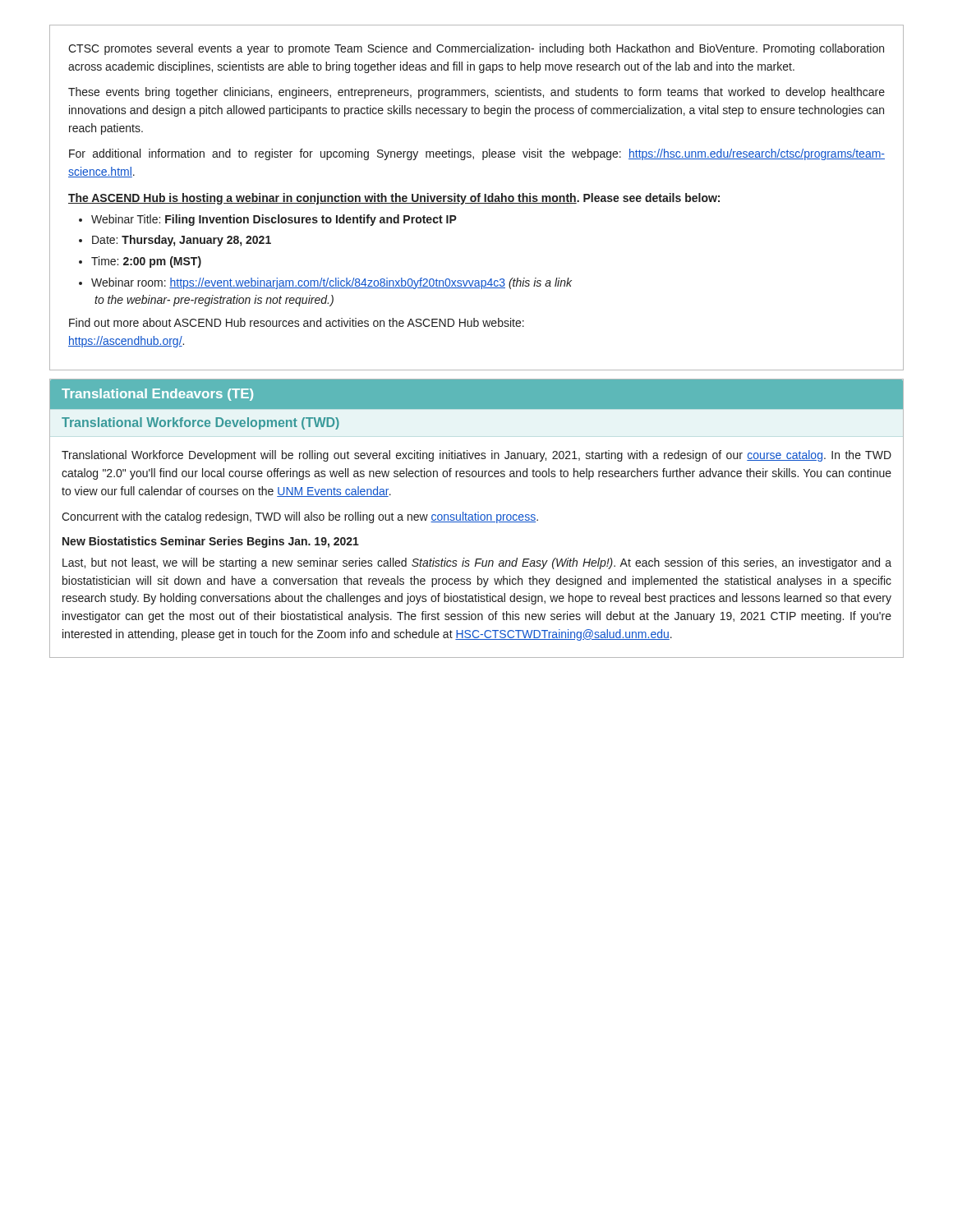953x1232 pixels.
Task: Click on the text starting "Translational Workforce Development will be rolling out several"
Action: coord(476,473)
